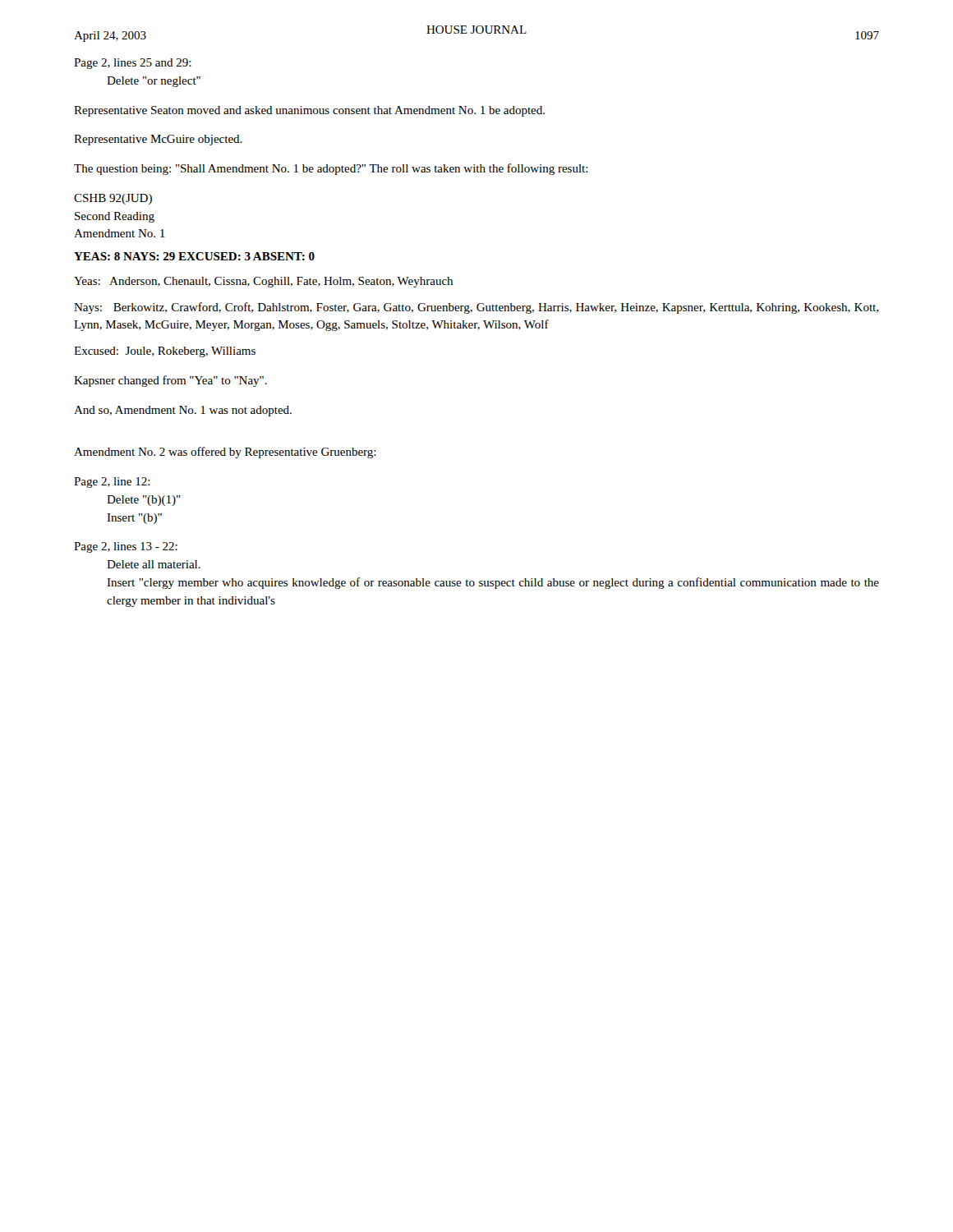953x1232 pixels.
Task: Find the text block starting "Kapsner changed from "Yea""
Action: click(x=171, y=380)
